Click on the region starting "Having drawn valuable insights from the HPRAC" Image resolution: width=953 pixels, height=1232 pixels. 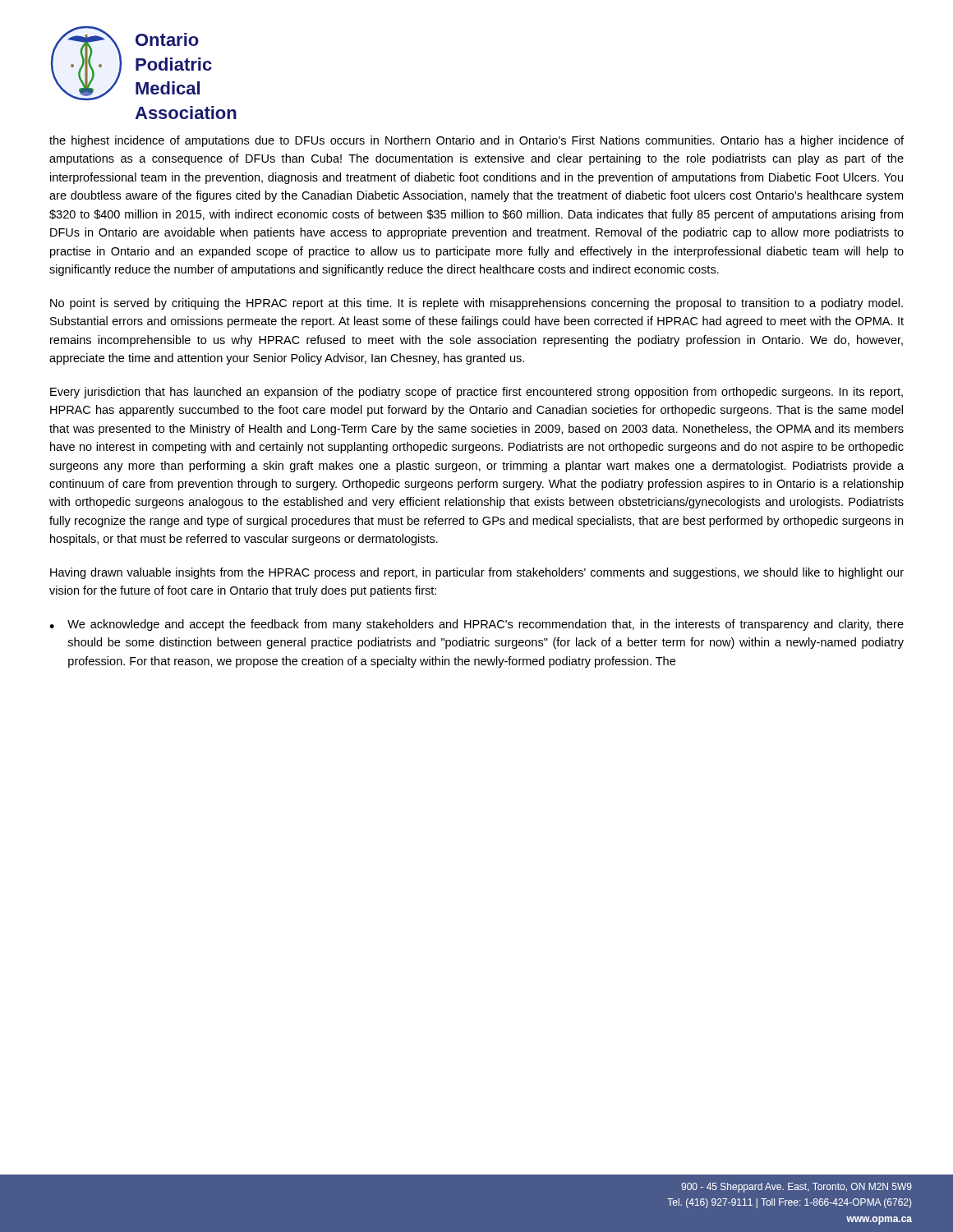tap(476, 582)
